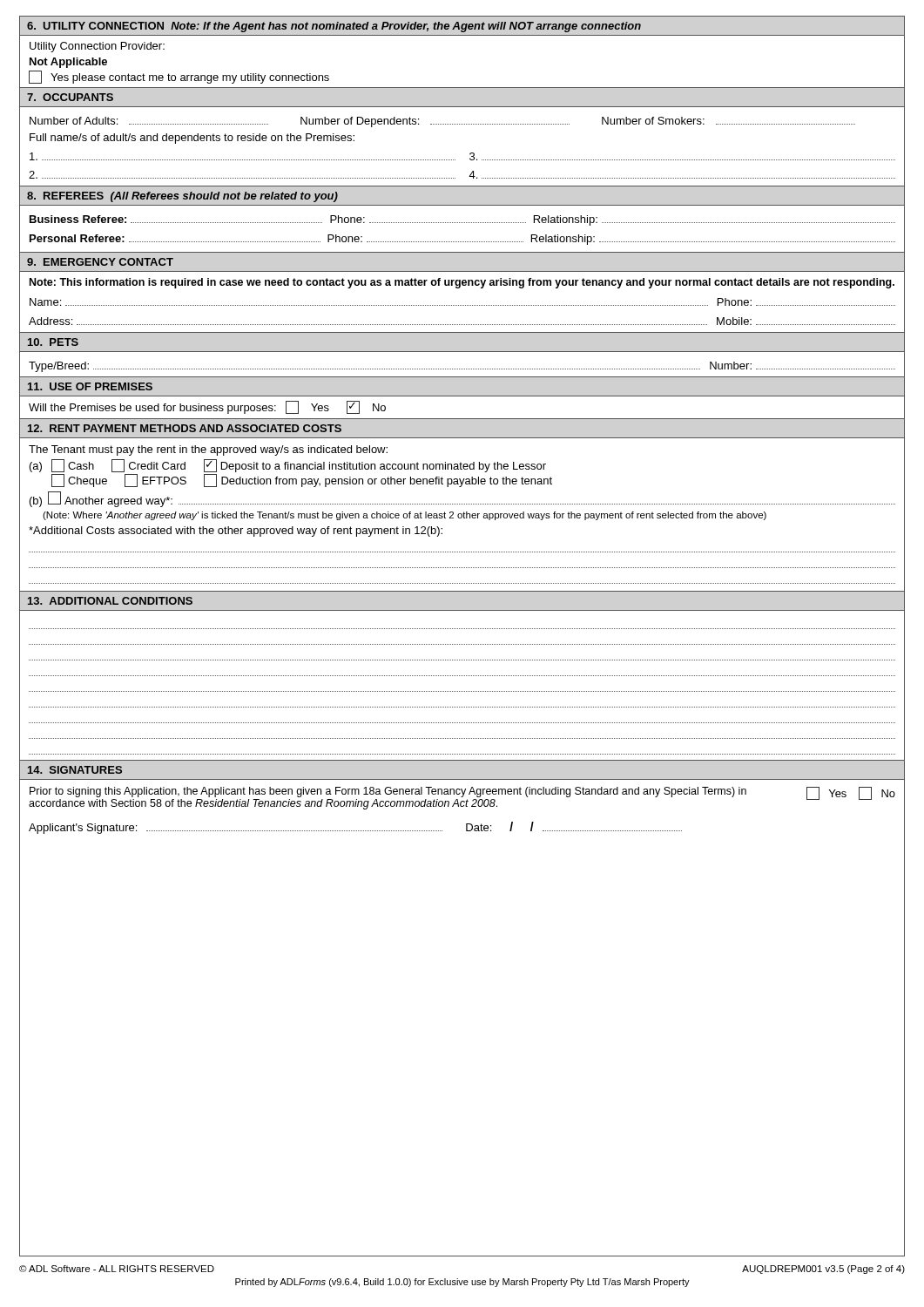This screenshot has height=1307, width=924.
Task: Locate the text block that says "Prior to signing this"
Action: pyautogui.click(x=462, y=809)
